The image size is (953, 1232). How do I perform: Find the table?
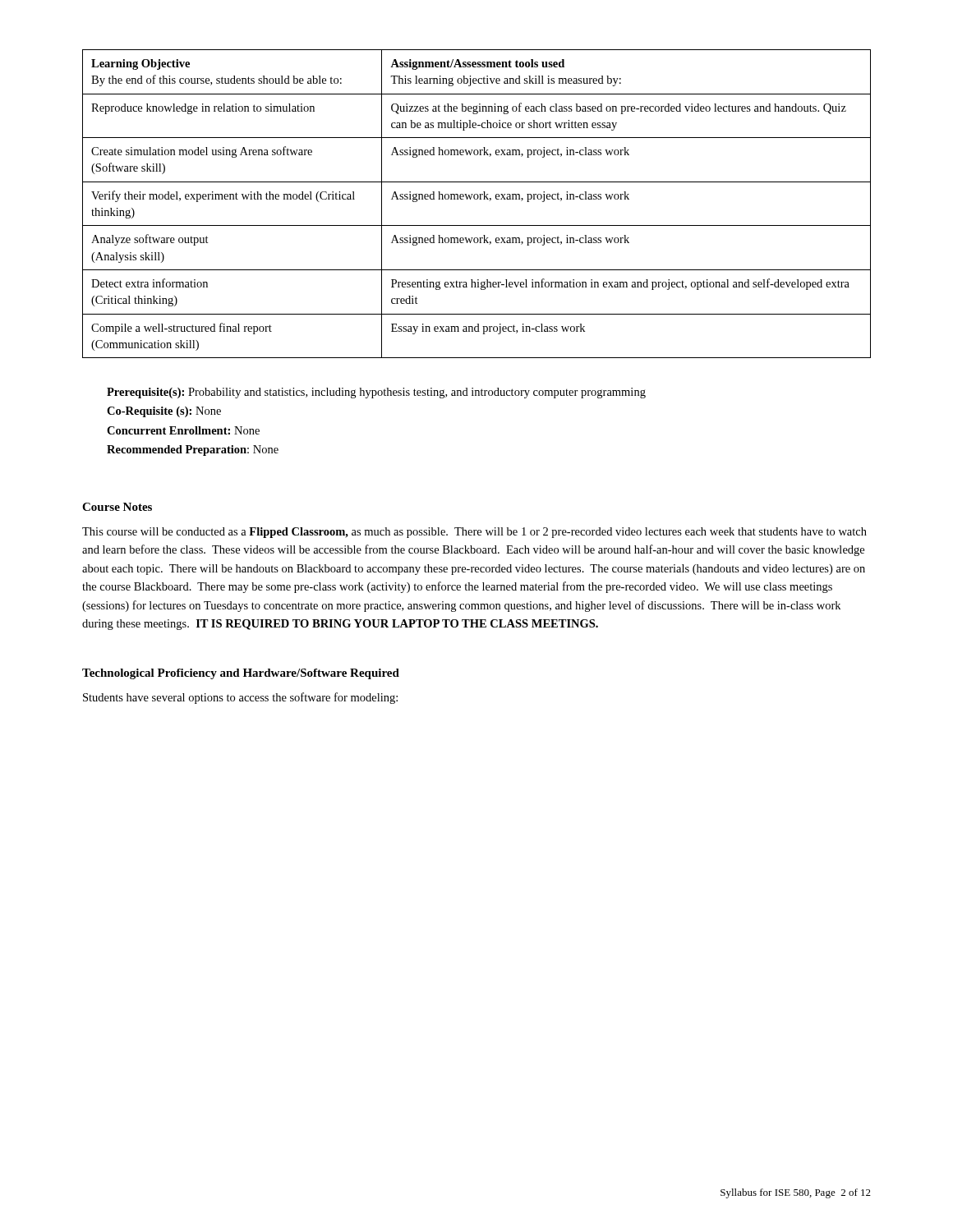tap(476, 204)
